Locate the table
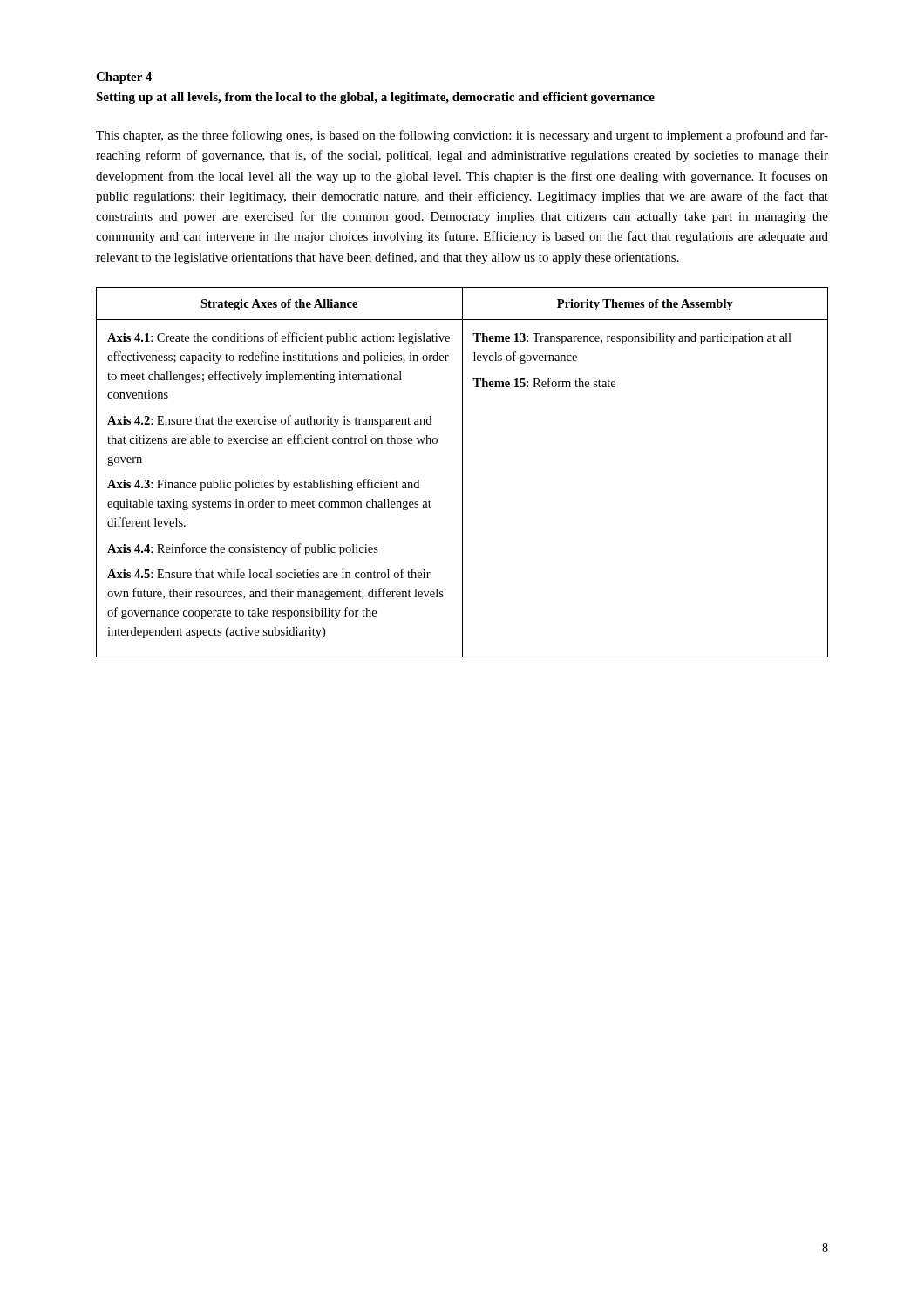The image size is (924, 1308). pos(462,472)
